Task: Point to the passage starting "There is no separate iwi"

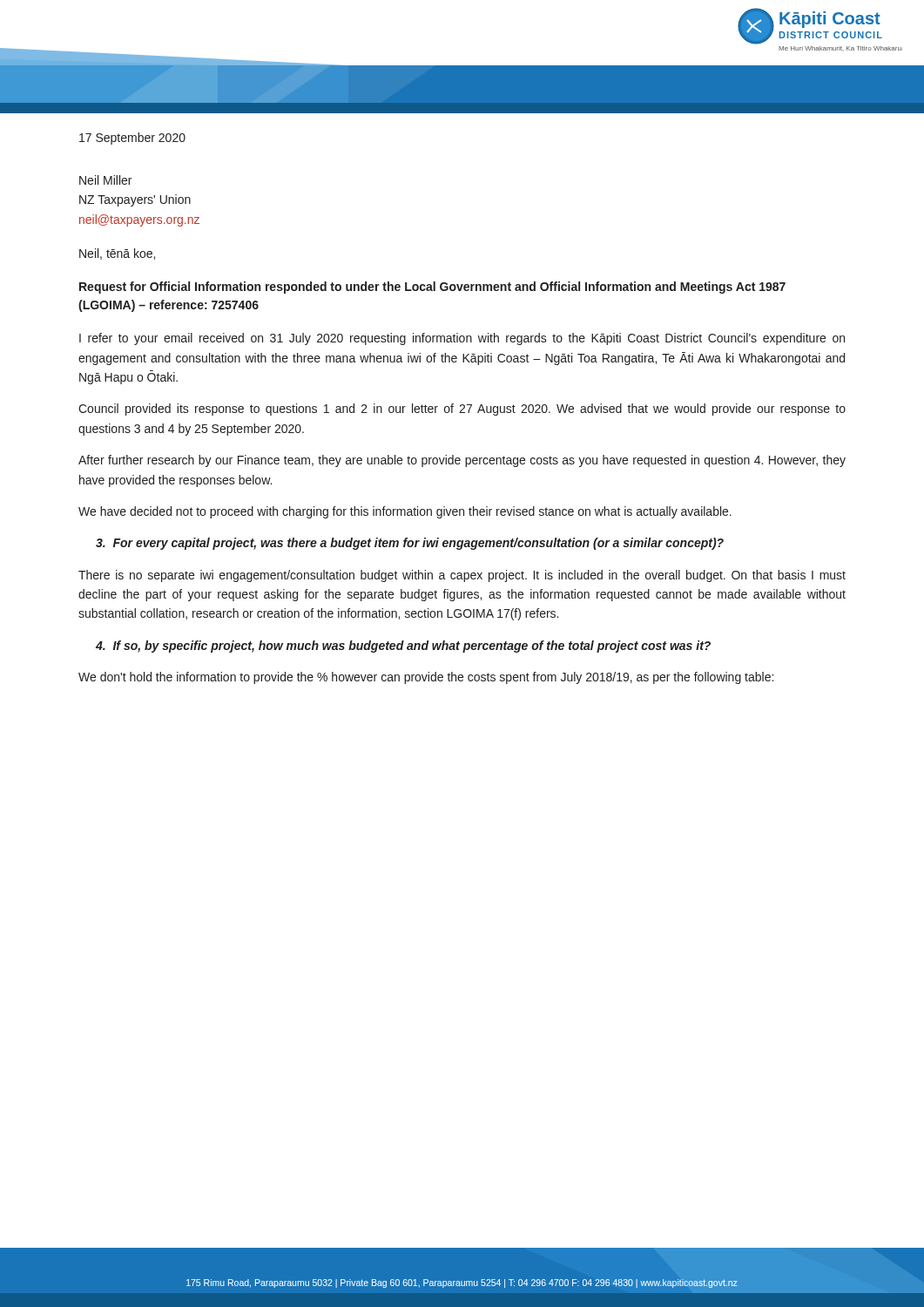Action: (462, 594)
